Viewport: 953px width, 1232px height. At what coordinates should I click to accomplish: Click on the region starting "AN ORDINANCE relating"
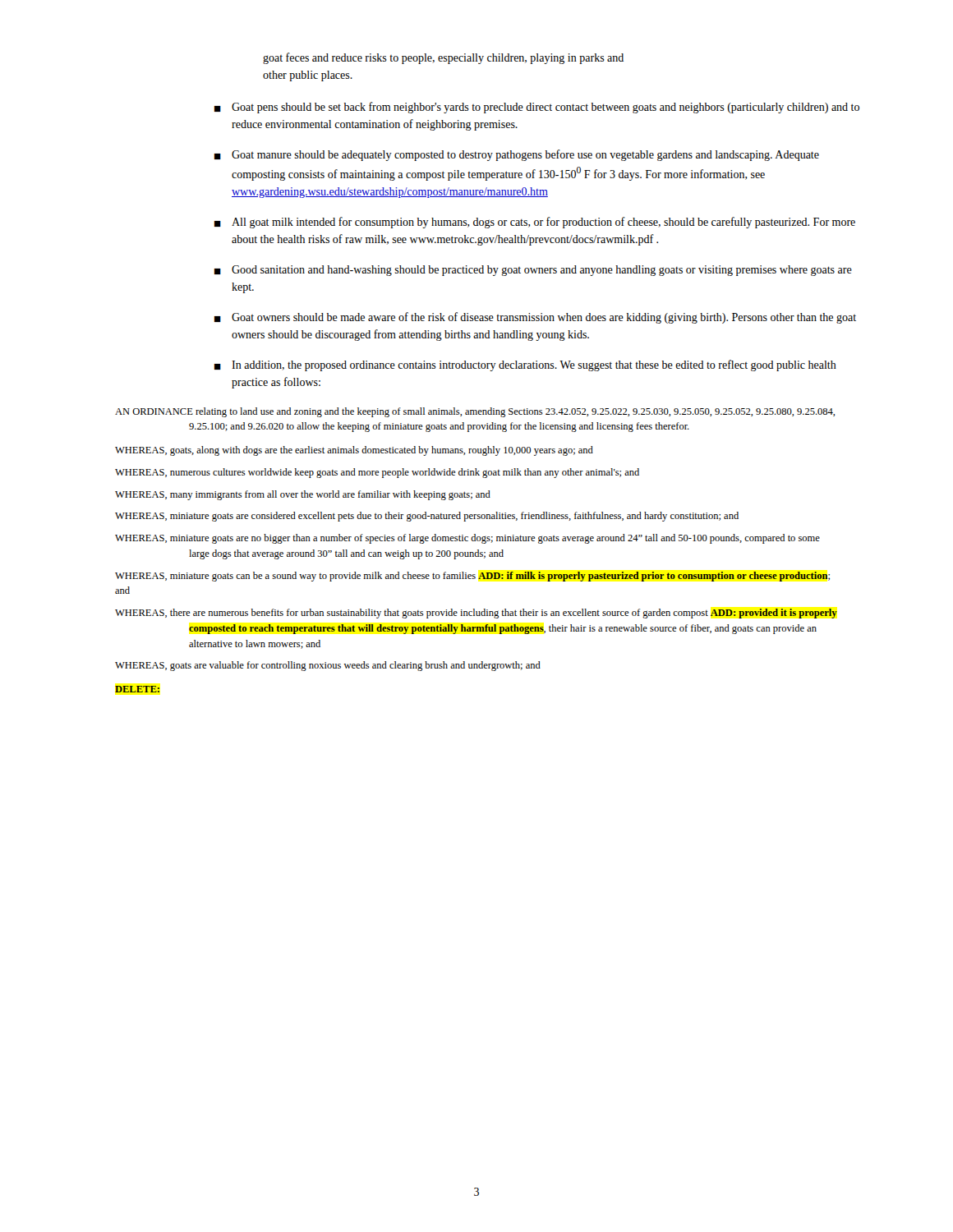pyautogui.click(x=476, y=419)
